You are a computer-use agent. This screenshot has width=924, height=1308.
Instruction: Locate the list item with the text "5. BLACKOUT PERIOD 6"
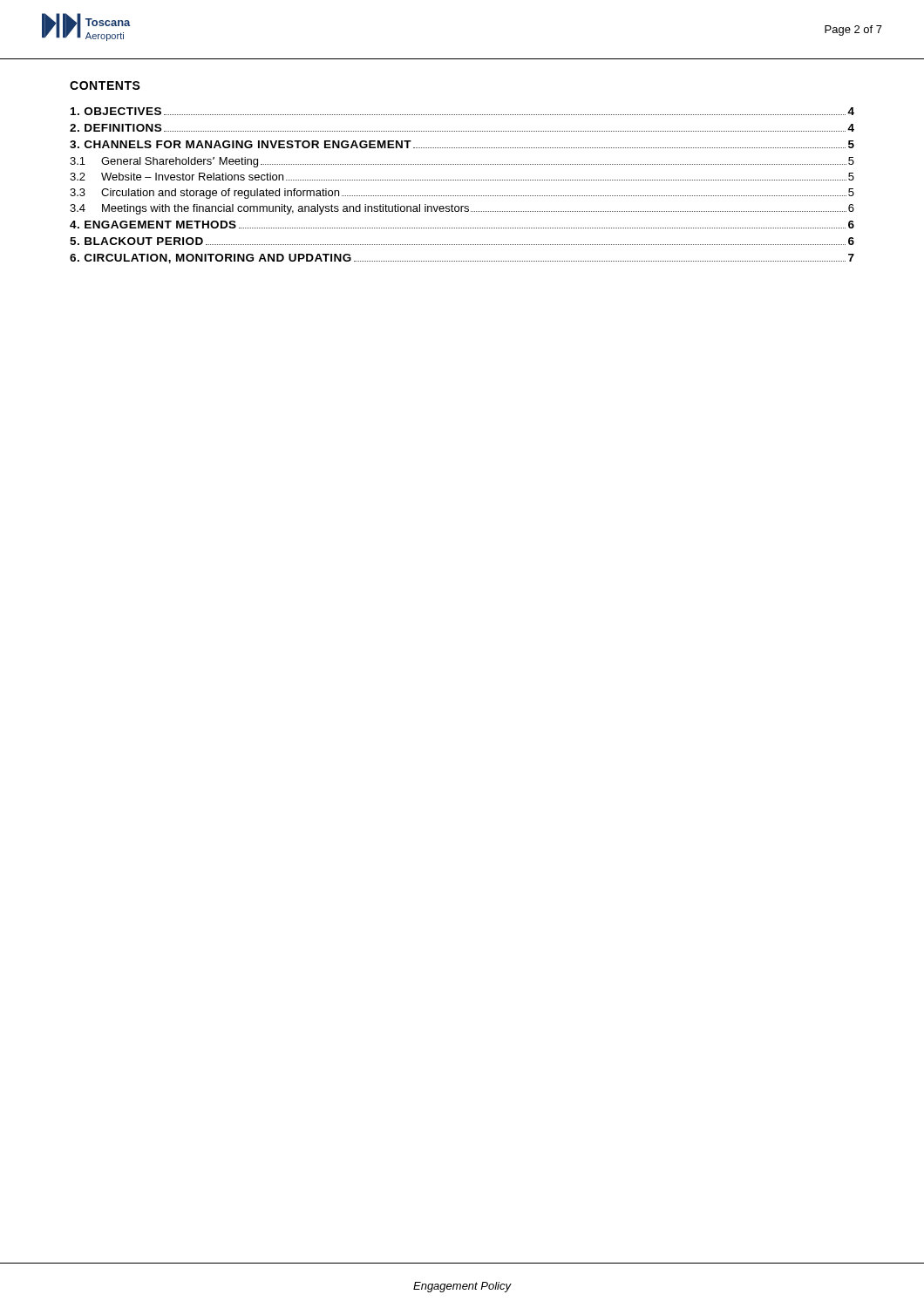pos(462,241)
